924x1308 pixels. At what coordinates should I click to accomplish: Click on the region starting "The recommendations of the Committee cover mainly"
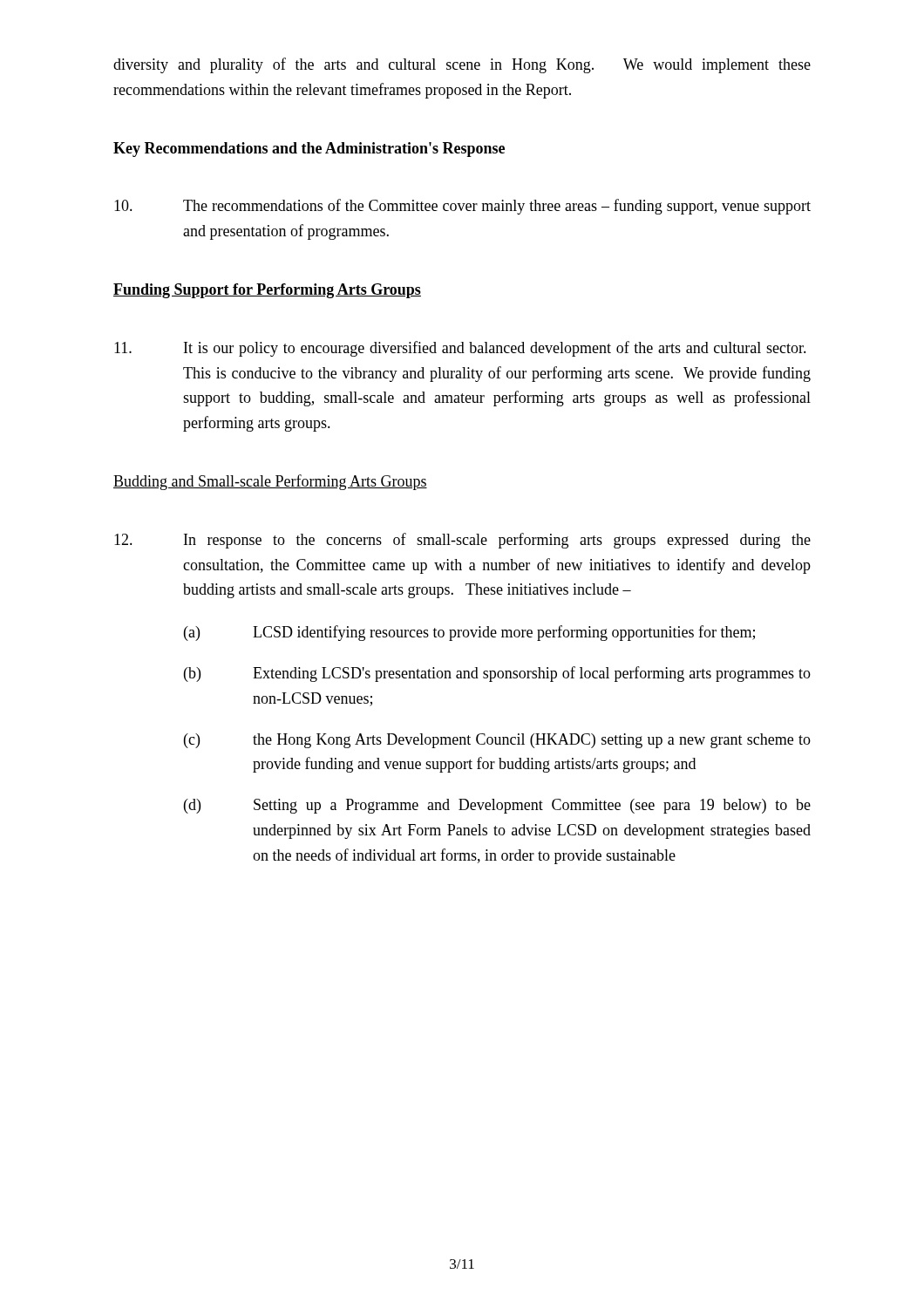click(x=462, y=219)
